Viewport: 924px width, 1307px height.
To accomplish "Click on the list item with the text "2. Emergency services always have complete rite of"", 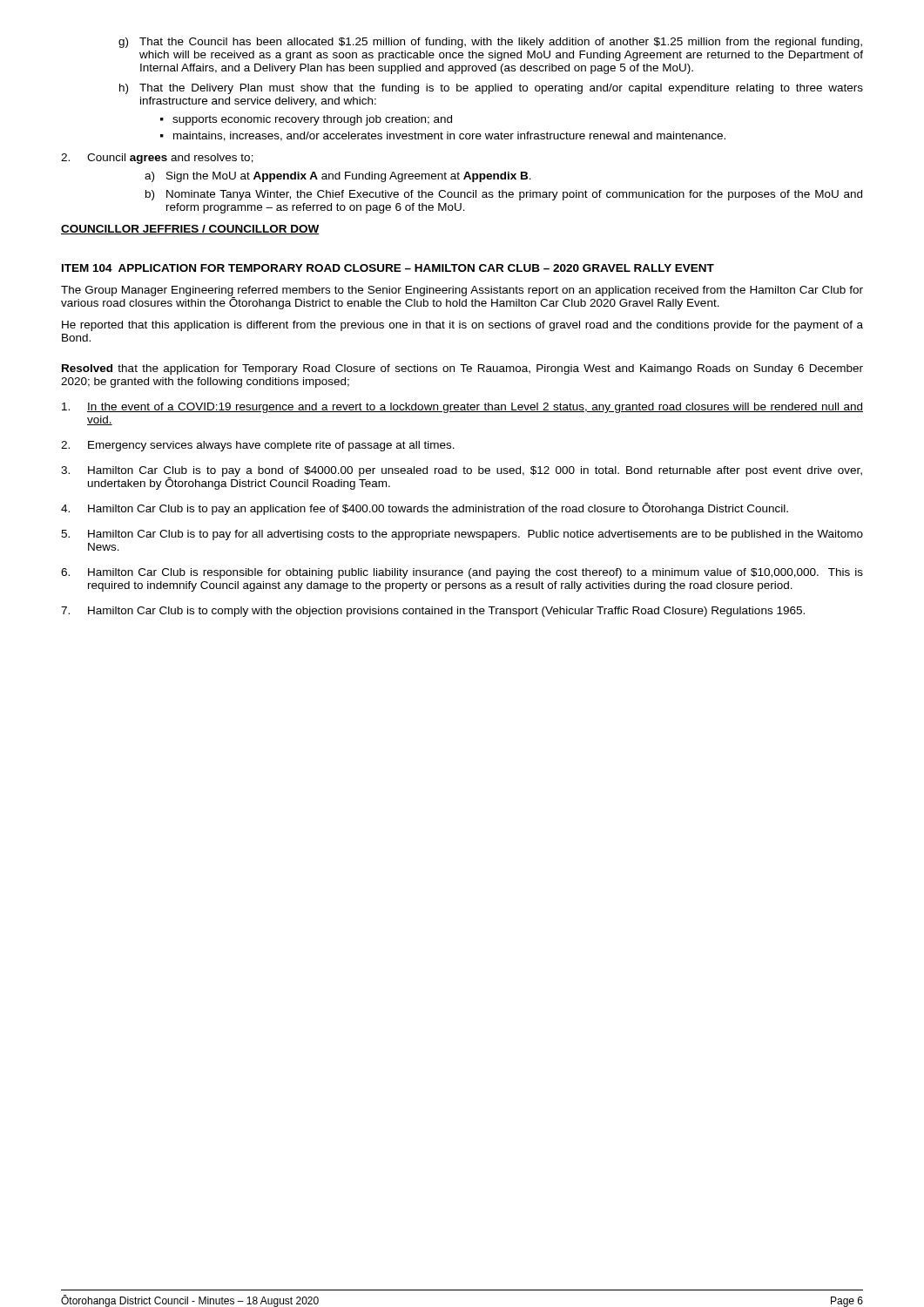I will [462, 445].
